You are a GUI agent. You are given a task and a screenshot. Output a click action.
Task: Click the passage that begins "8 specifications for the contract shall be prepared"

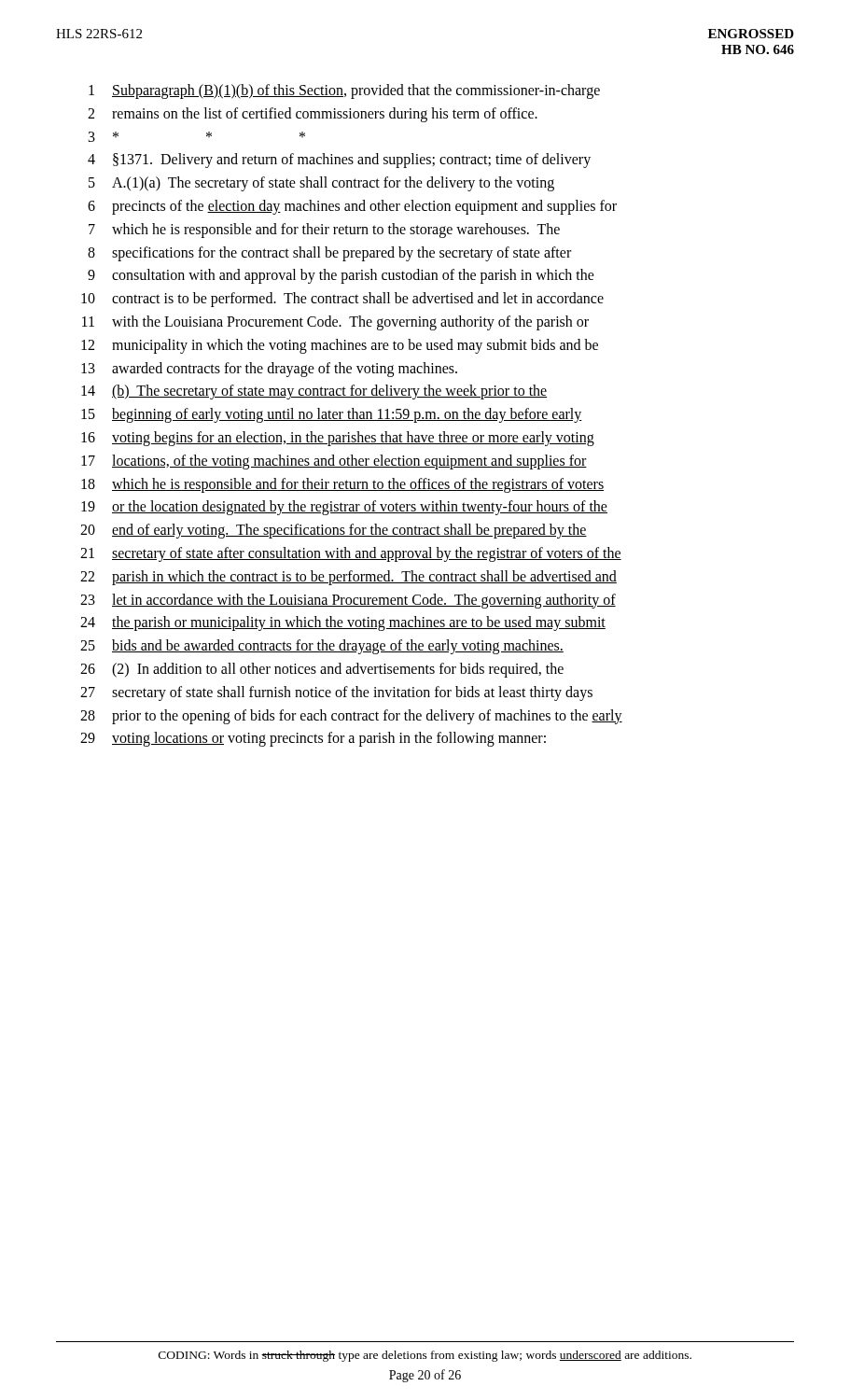(425, 253)
